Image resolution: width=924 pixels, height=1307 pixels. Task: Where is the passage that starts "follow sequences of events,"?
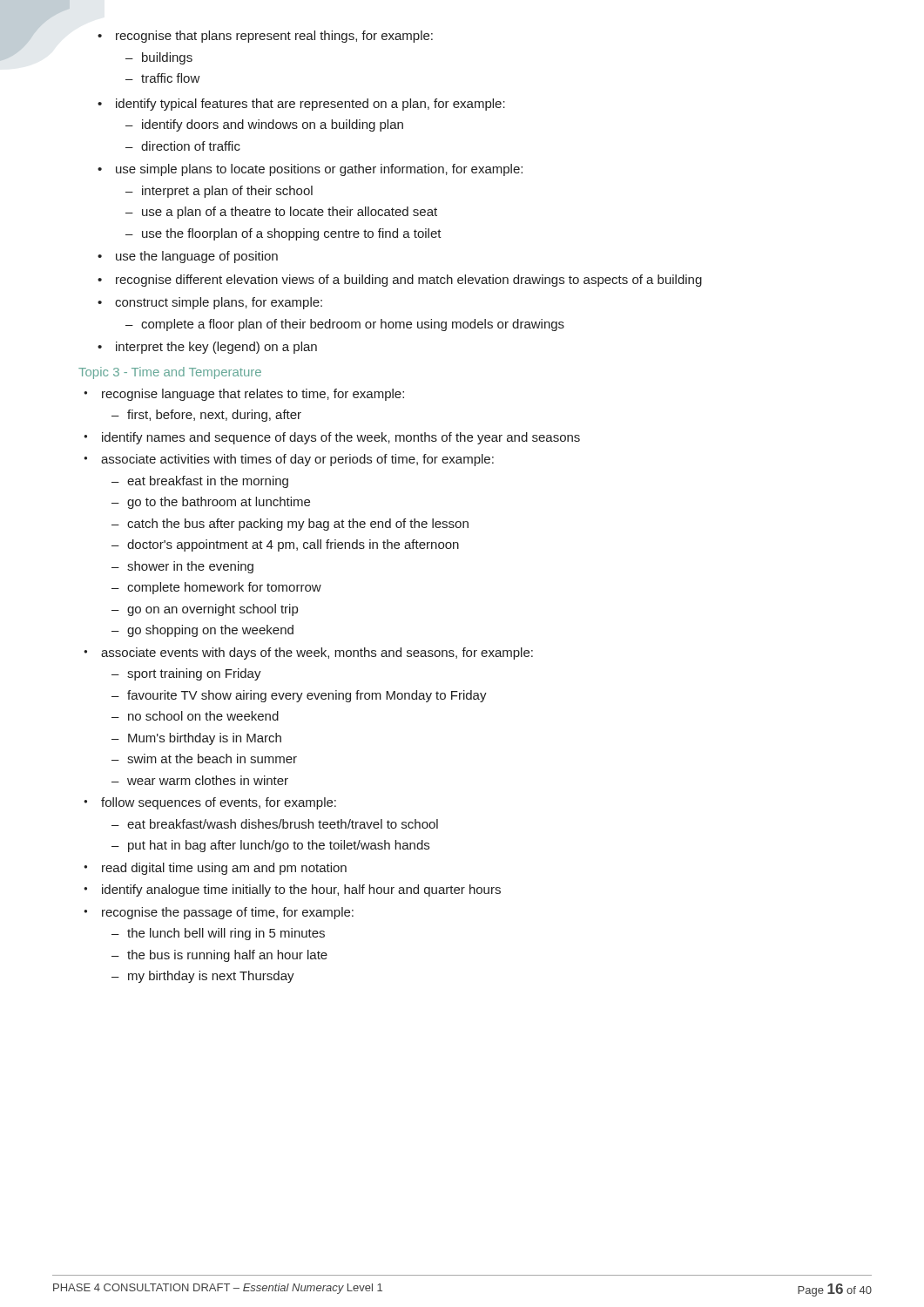click(x=210, y=803)
